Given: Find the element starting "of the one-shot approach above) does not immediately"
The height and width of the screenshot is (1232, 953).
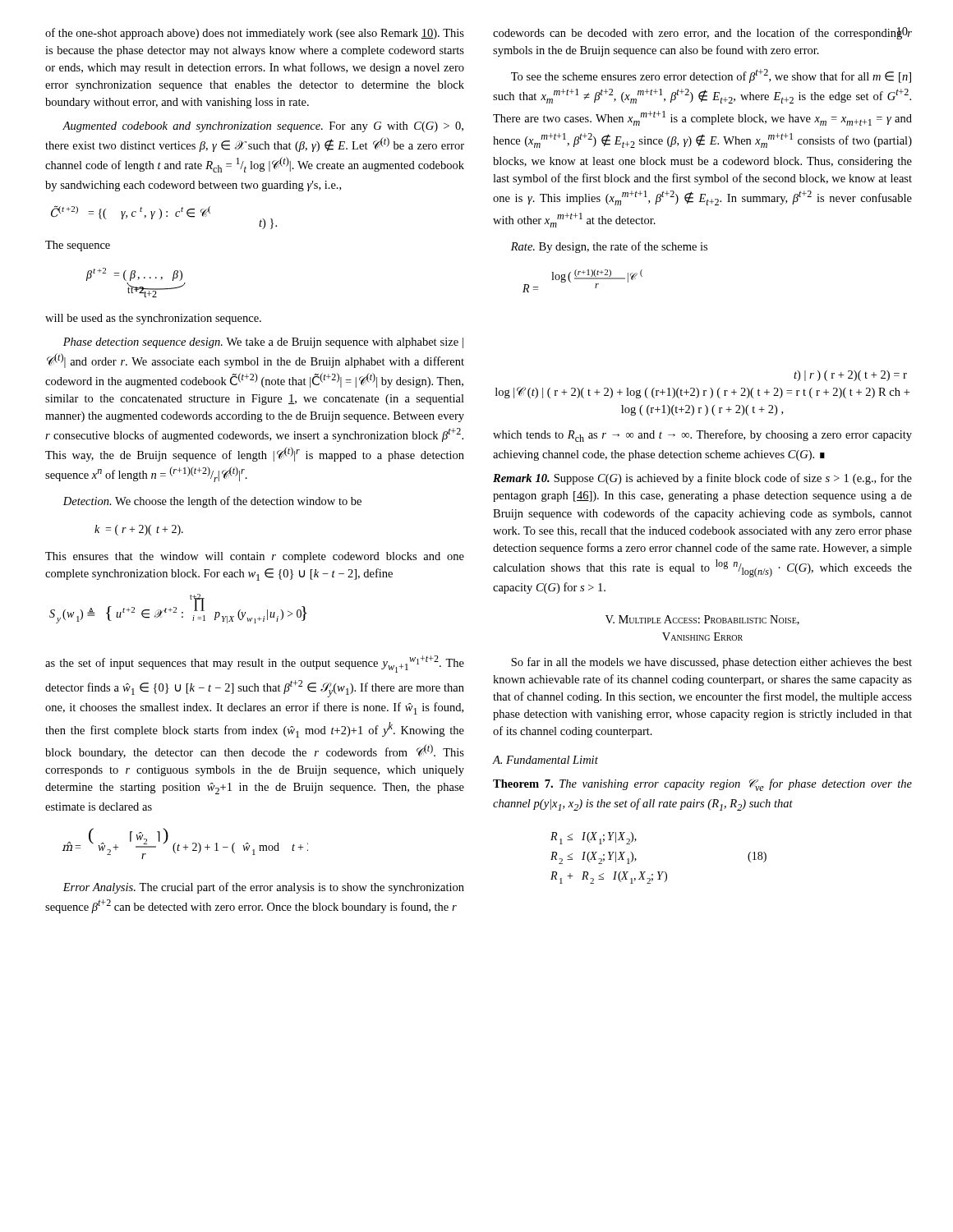Looking at the screenshot, I should [255, 109].
